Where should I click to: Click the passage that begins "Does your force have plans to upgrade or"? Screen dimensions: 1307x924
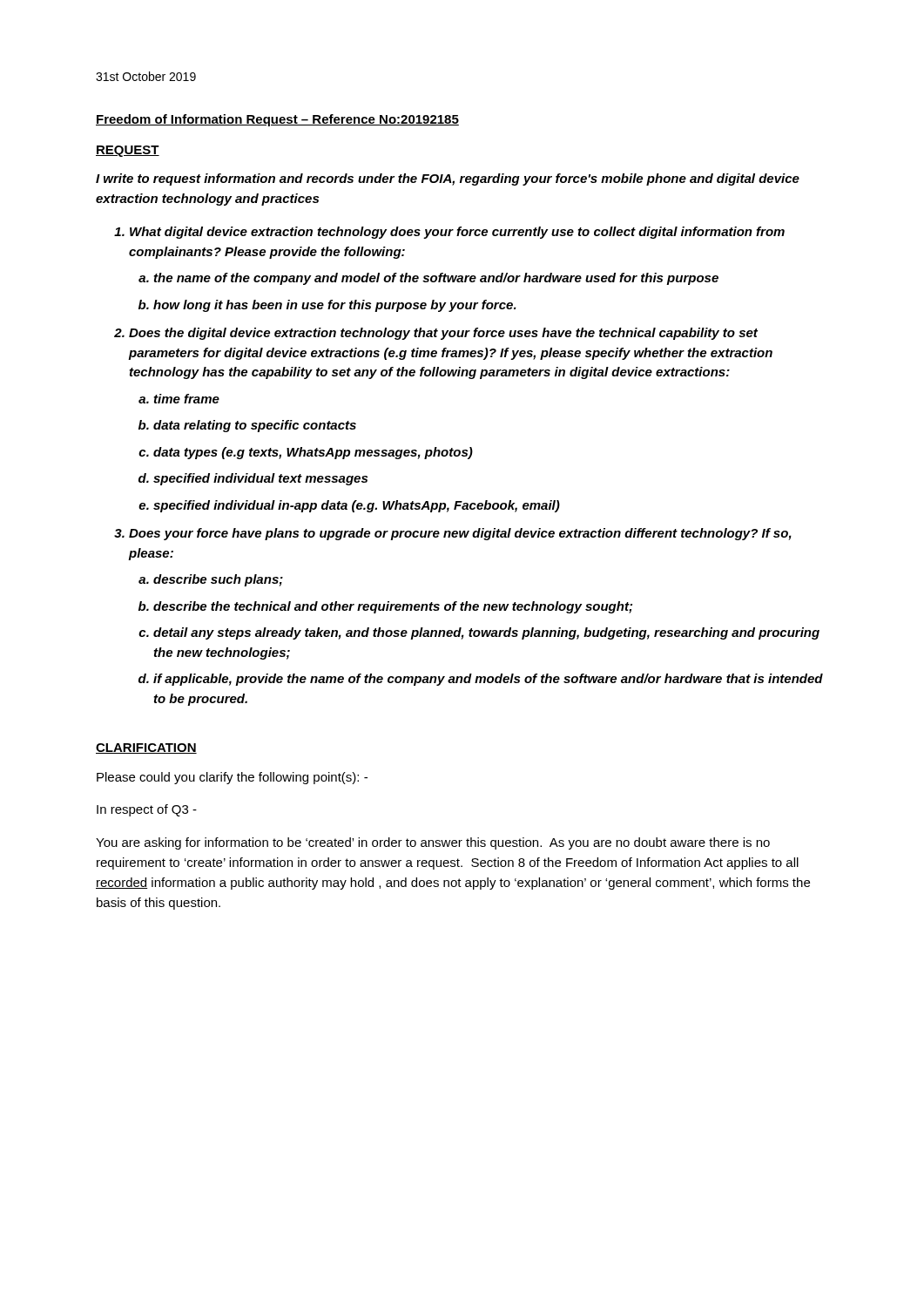(466, 616)
